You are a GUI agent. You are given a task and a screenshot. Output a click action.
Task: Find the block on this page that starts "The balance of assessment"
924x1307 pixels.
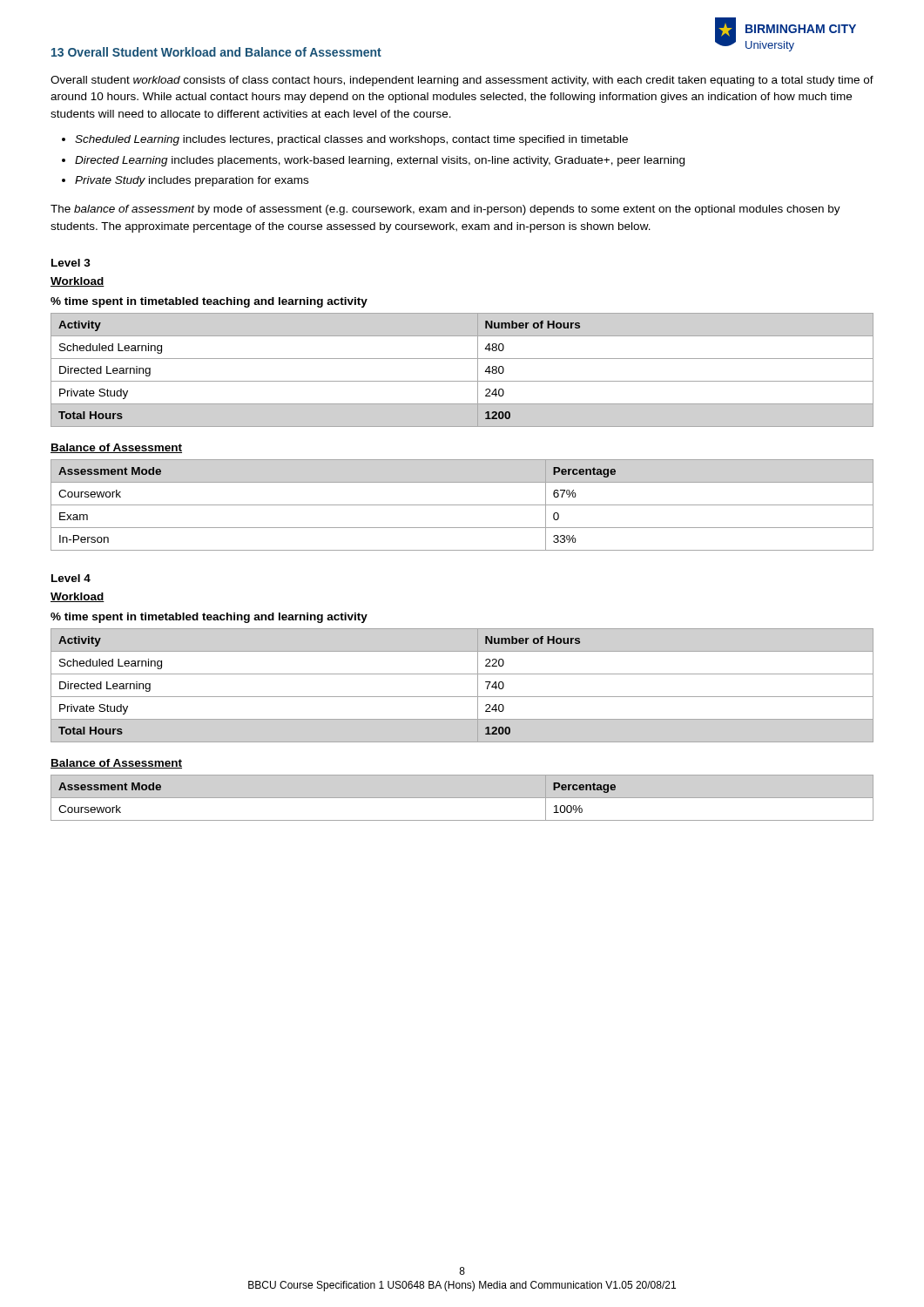coord(462,218)
